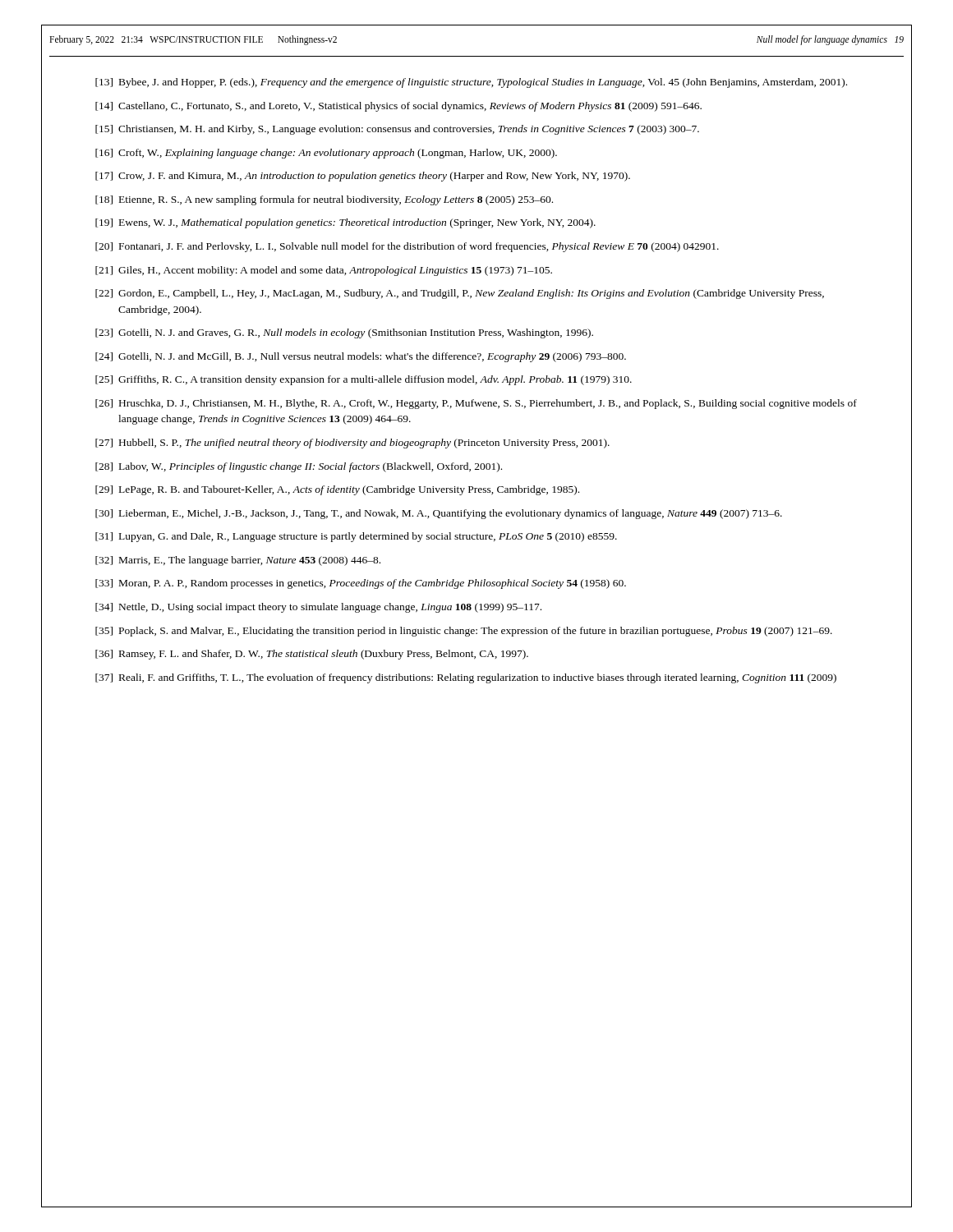
Task: Click on the passage starting "[33] Moran, P. A. P., Random processes"
Action: 476,583
